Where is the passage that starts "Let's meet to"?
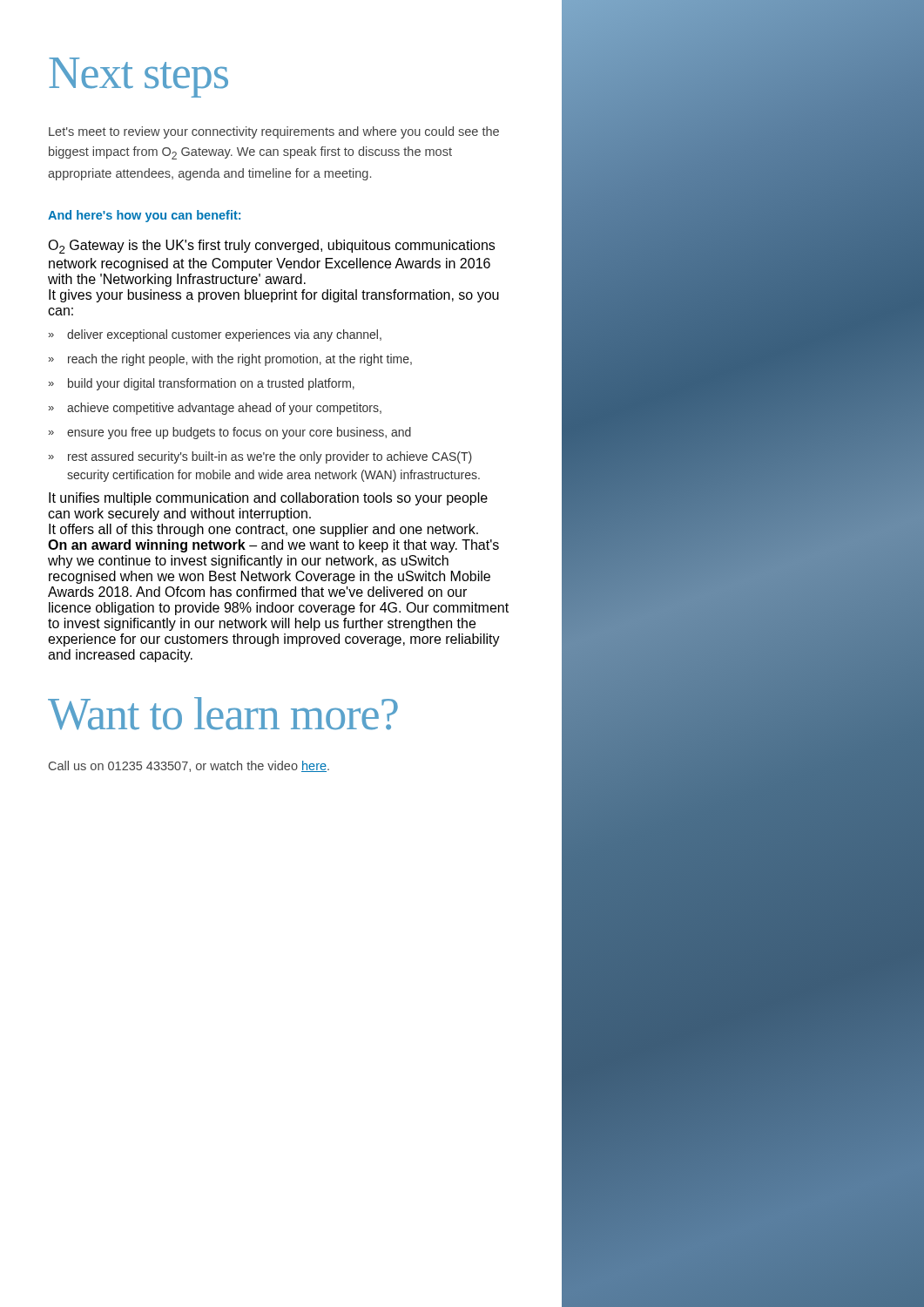Screen dimensions: 1307x924 coord(281,153)
